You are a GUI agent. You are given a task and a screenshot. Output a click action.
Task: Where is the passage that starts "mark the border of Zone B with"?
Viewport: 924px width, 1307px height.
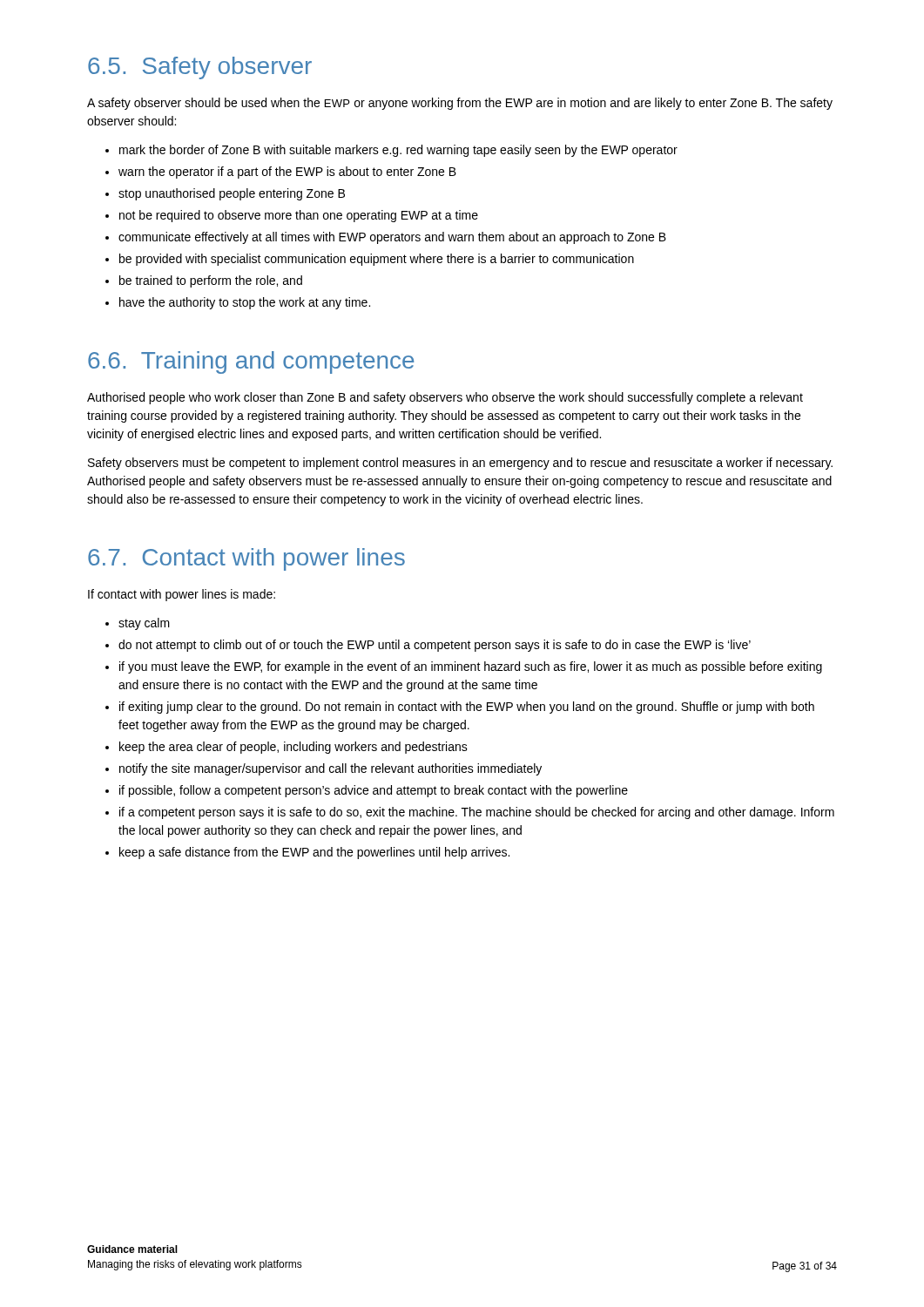[x=398, y=150]
